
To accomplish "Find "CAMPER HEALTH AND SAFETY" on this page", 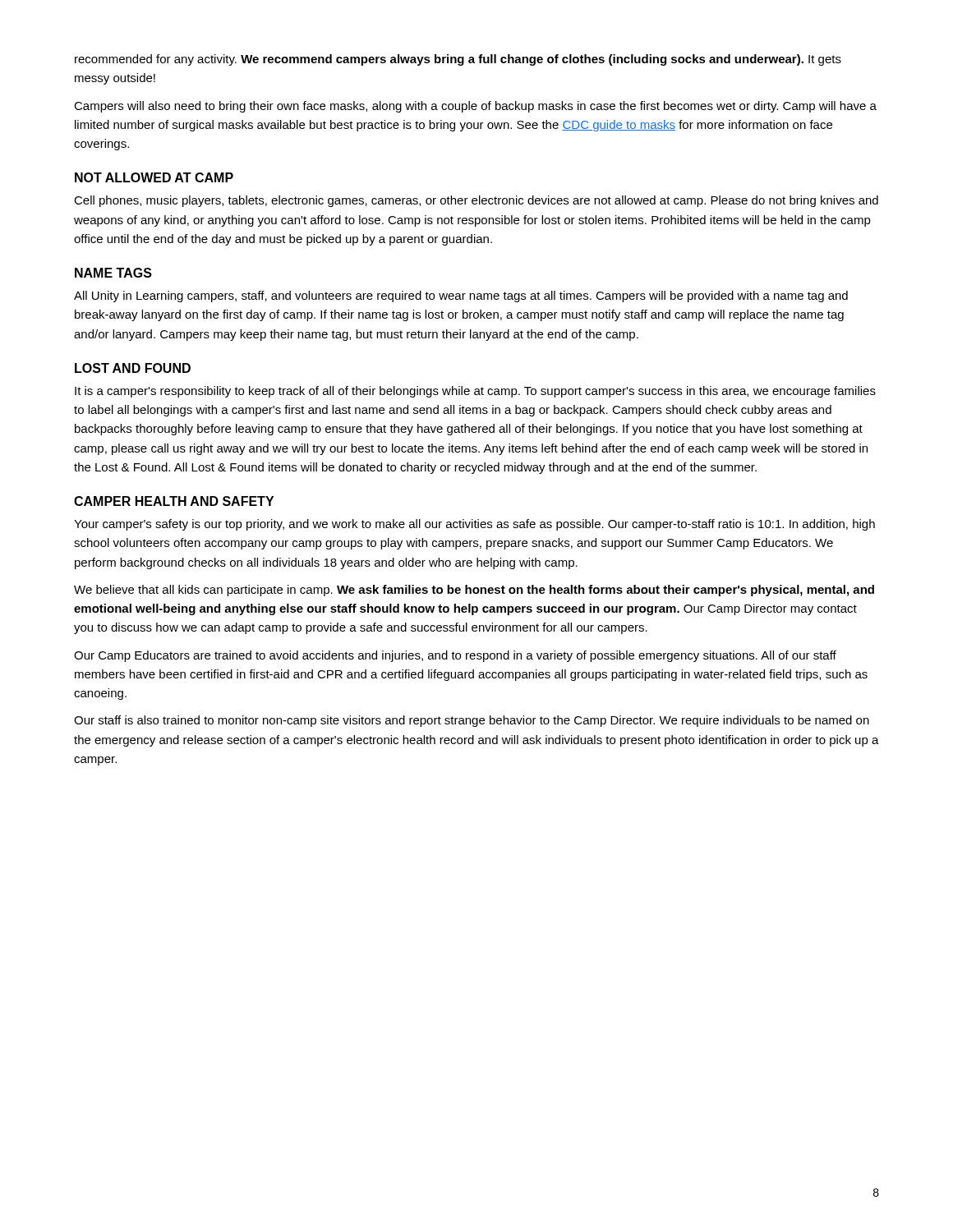I will [x=174, y=501].
